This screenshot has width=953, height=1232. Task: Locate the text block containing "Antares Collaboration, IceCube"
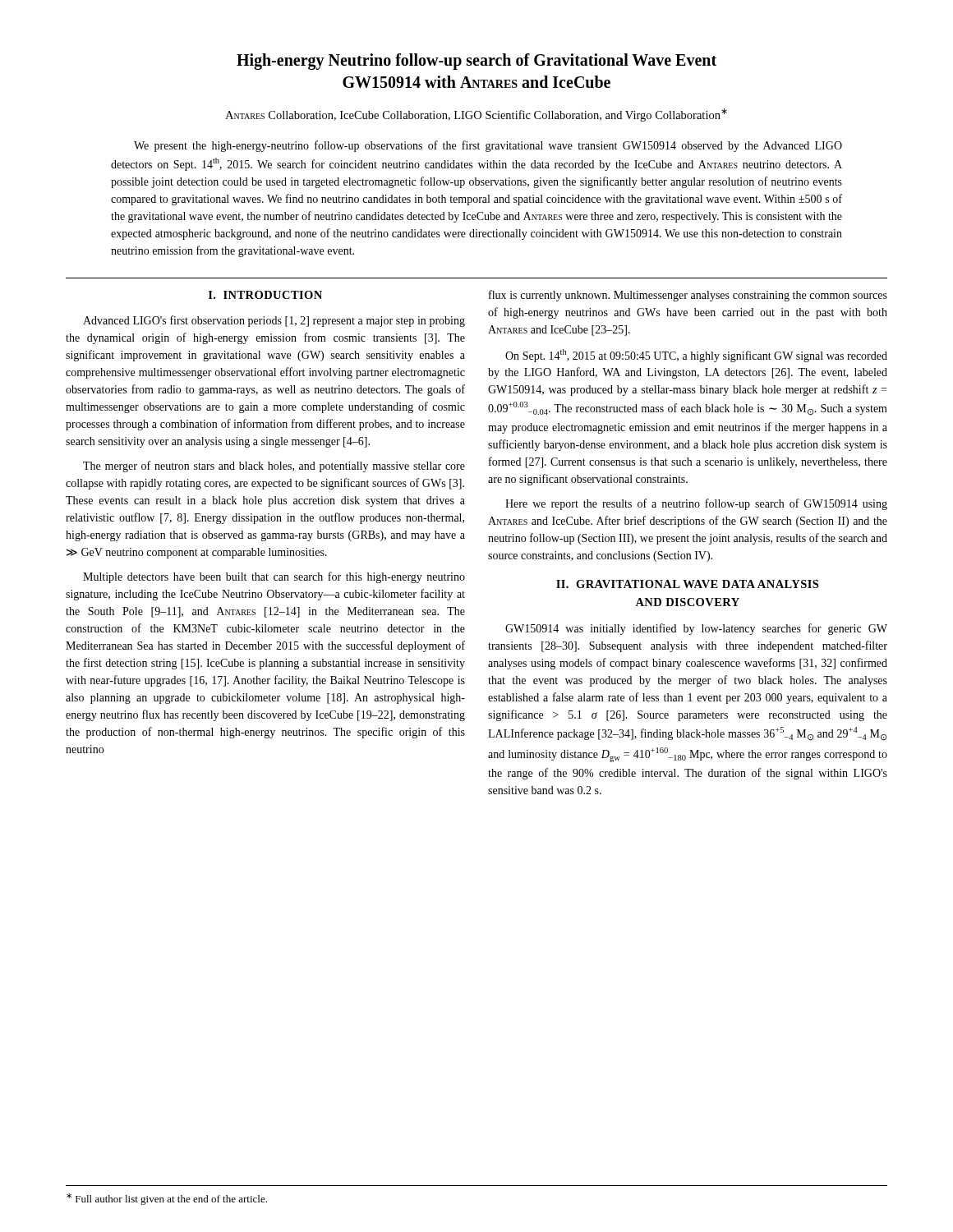pyautogui.click(x=476, y=114)
